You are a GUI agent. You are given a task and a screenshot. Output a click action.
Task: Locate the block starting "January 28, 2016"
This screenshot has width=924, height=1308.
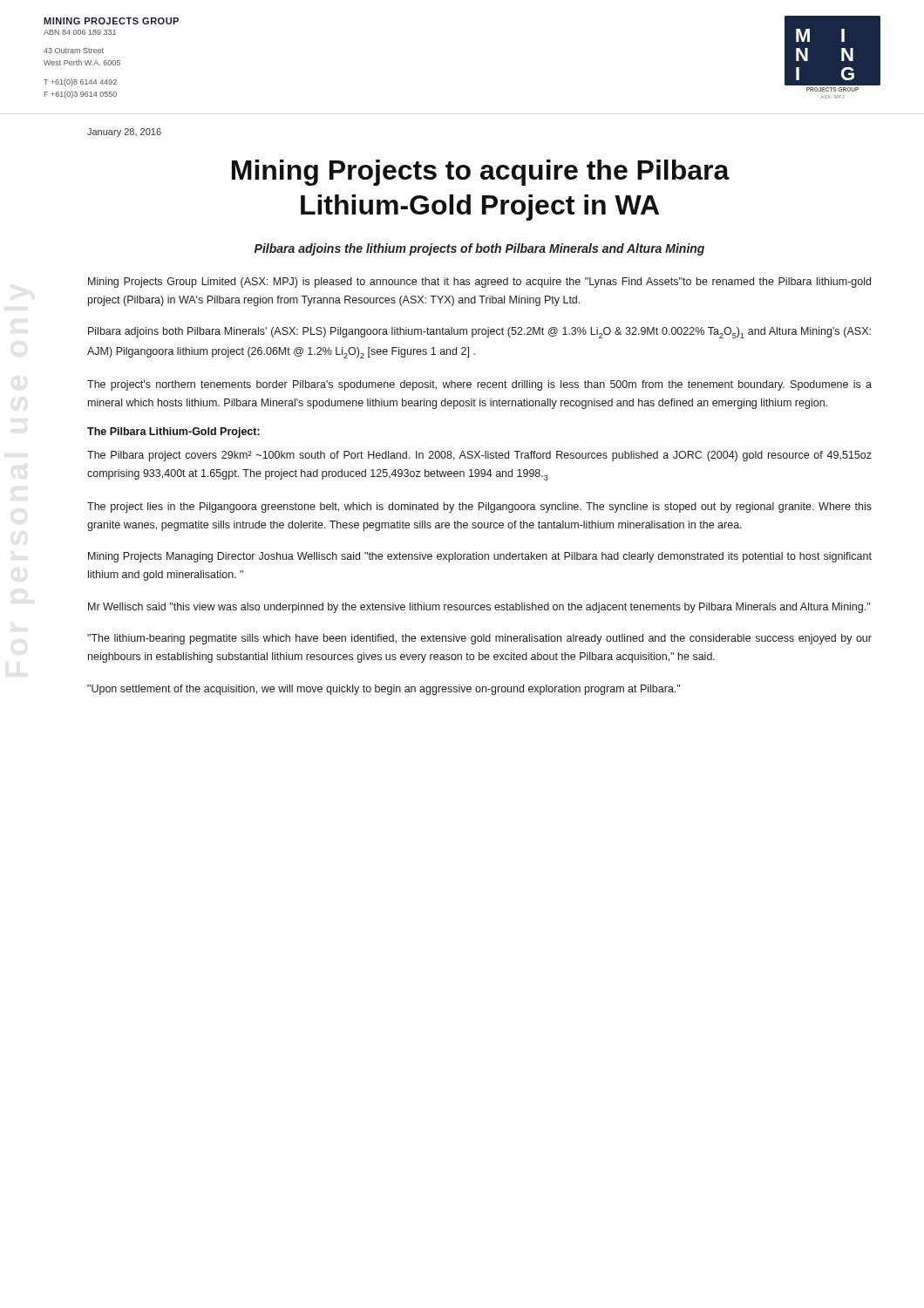point(124,132)
